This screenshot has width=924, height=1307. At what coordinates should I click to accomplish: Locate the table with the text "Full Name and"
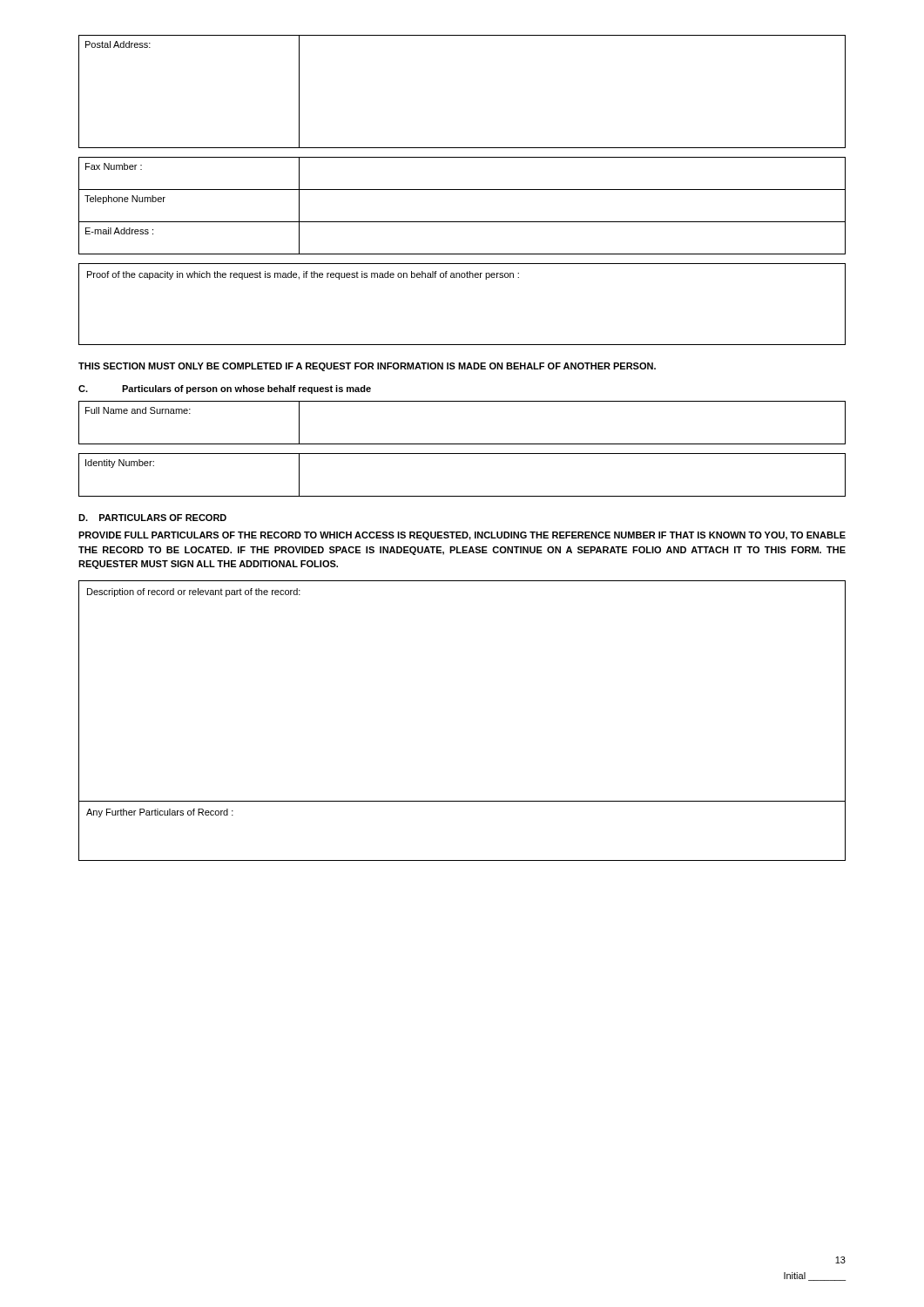(x=462, y=423)
